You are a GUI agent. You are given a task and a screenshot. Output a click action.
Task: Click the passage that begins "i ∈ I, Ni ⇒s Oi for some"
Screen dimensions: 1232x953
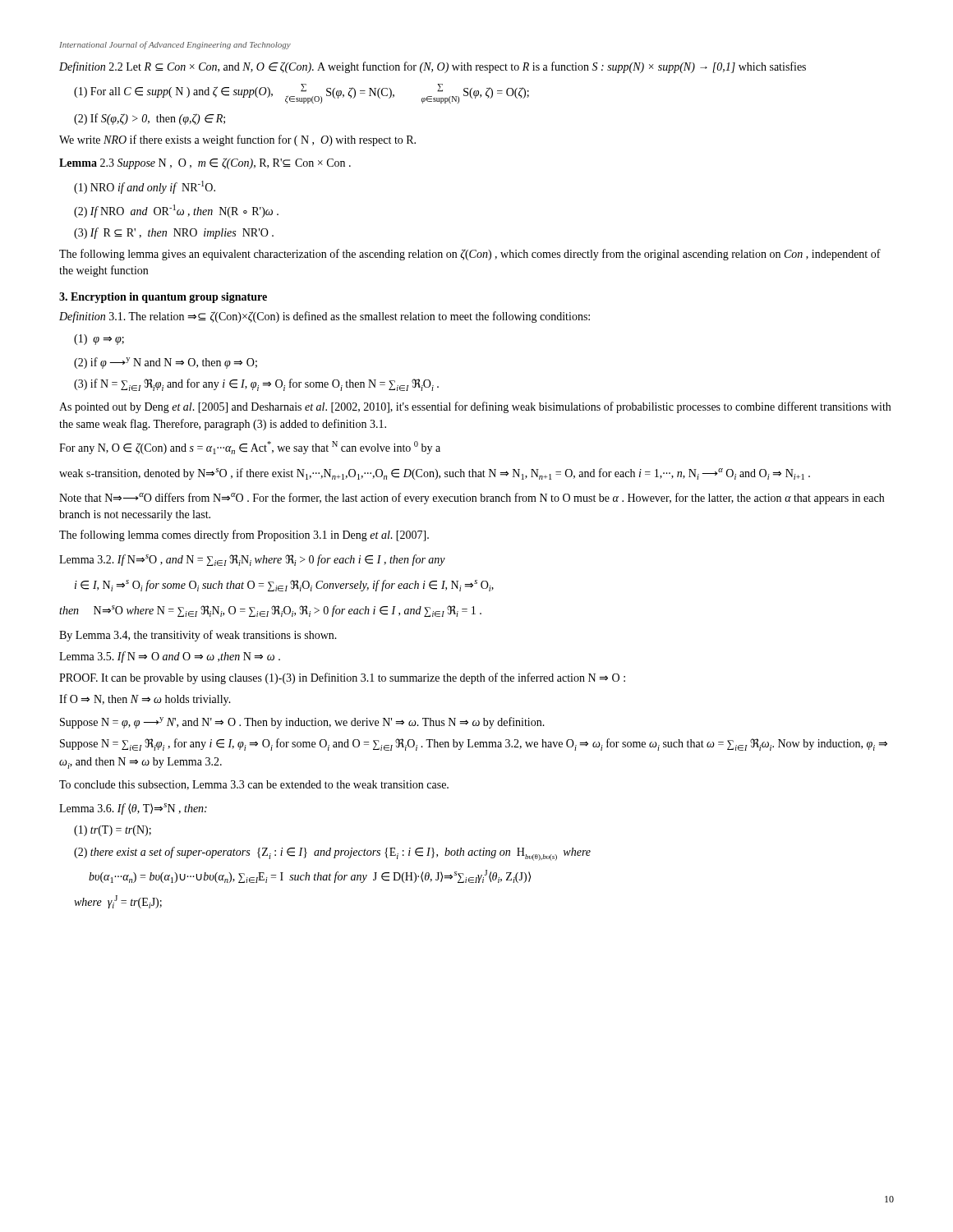[x=484, y=585]
